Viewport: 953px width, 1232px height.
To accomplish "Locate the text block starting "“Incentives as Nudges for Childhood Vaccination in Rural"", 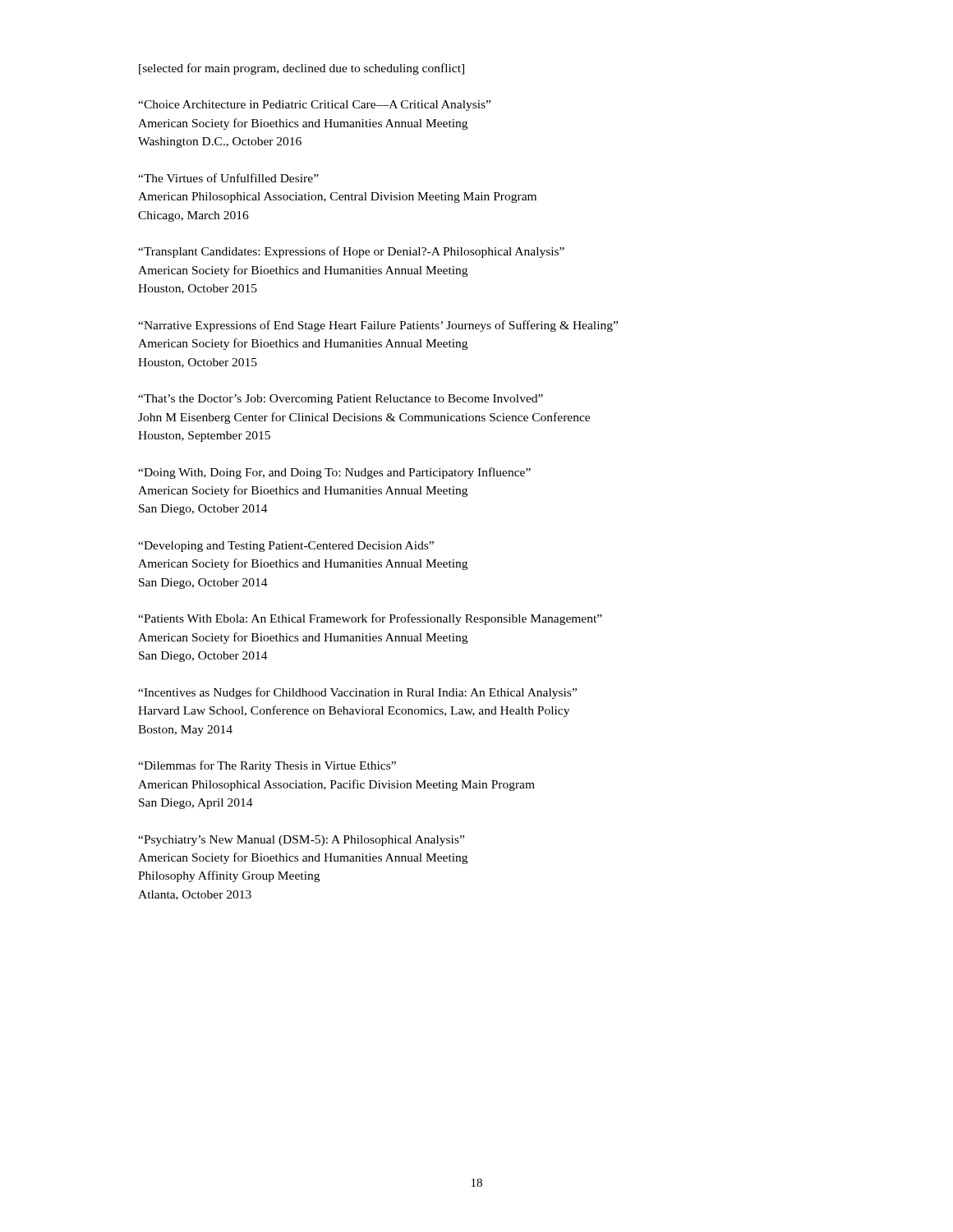I will 496,711.
